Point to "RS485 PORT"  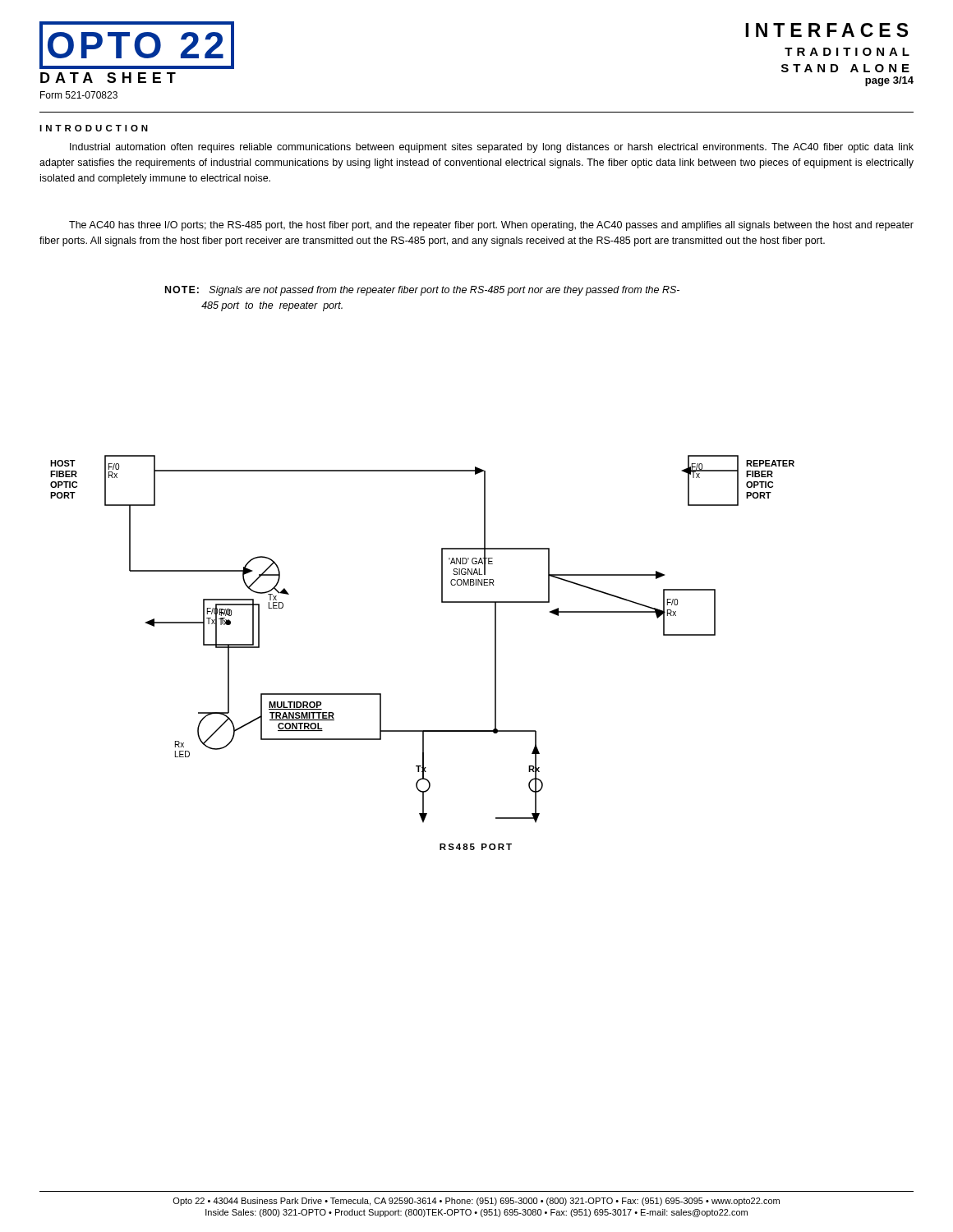click(x=476, y=847)
